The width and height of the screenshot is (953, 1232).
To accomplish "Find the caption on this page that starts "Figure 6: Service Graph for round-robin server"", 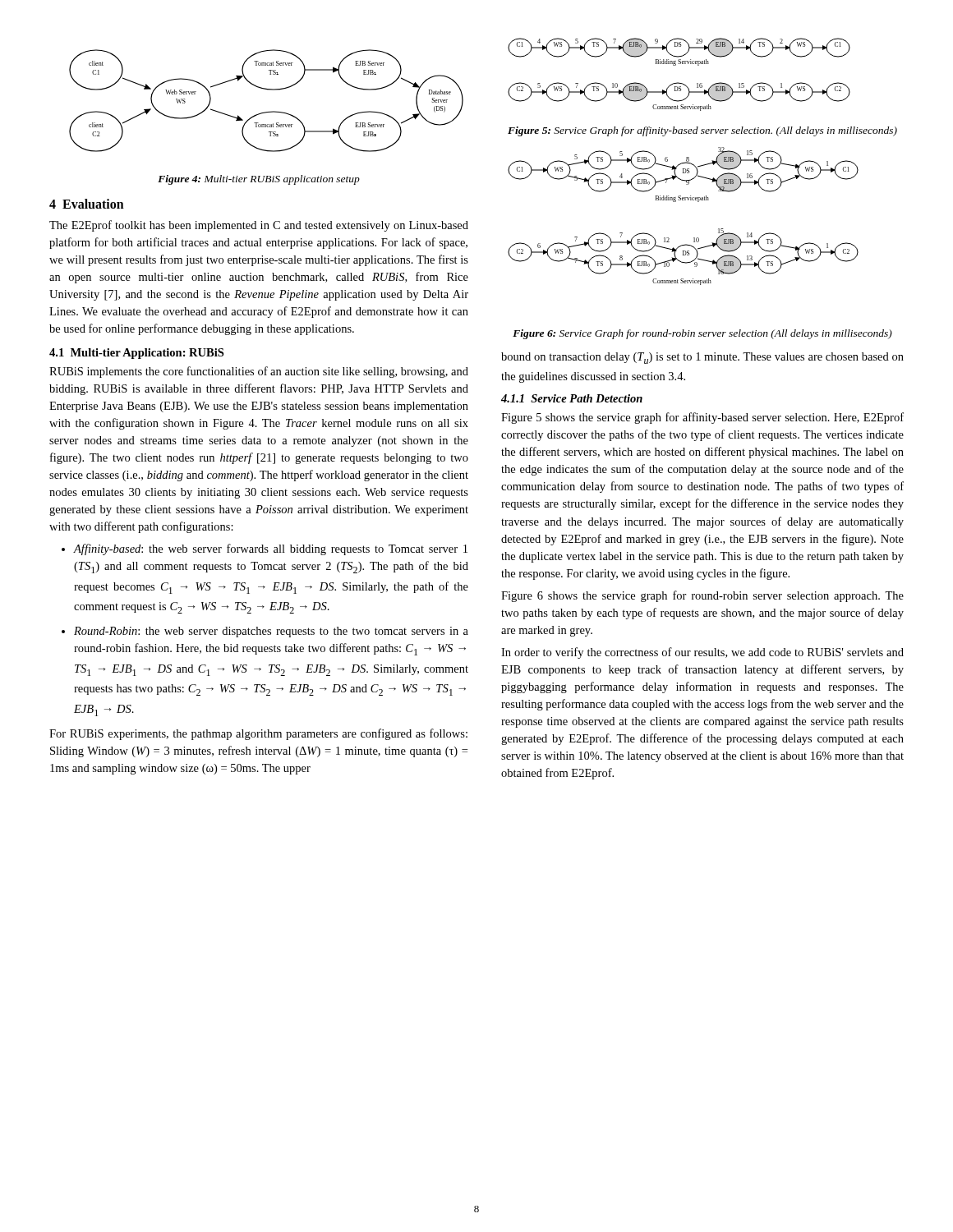I will 702,333.
